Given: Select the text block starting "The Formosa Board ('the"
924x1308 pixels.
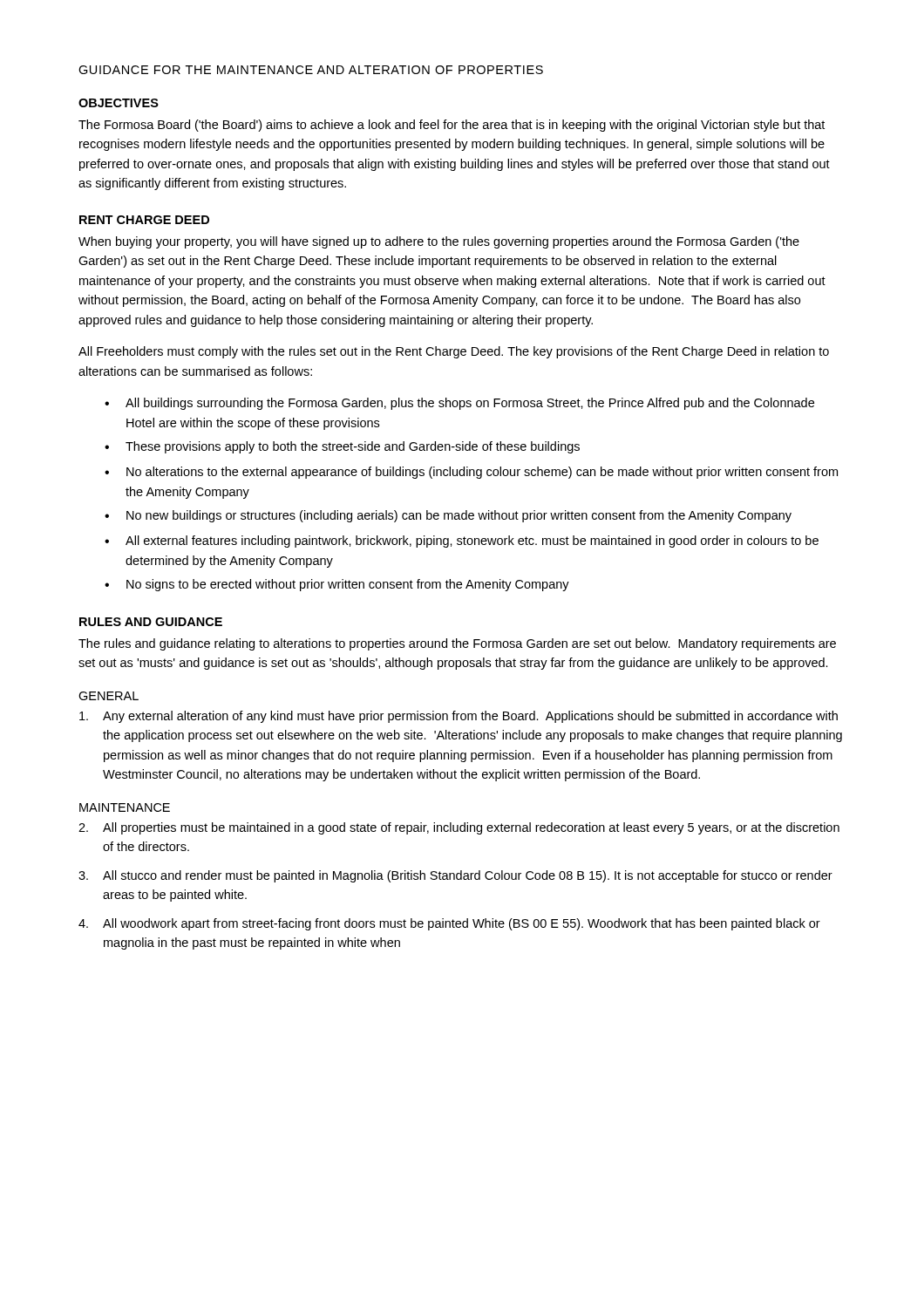Looking at the screenshot, I should (x=454, y=154).
